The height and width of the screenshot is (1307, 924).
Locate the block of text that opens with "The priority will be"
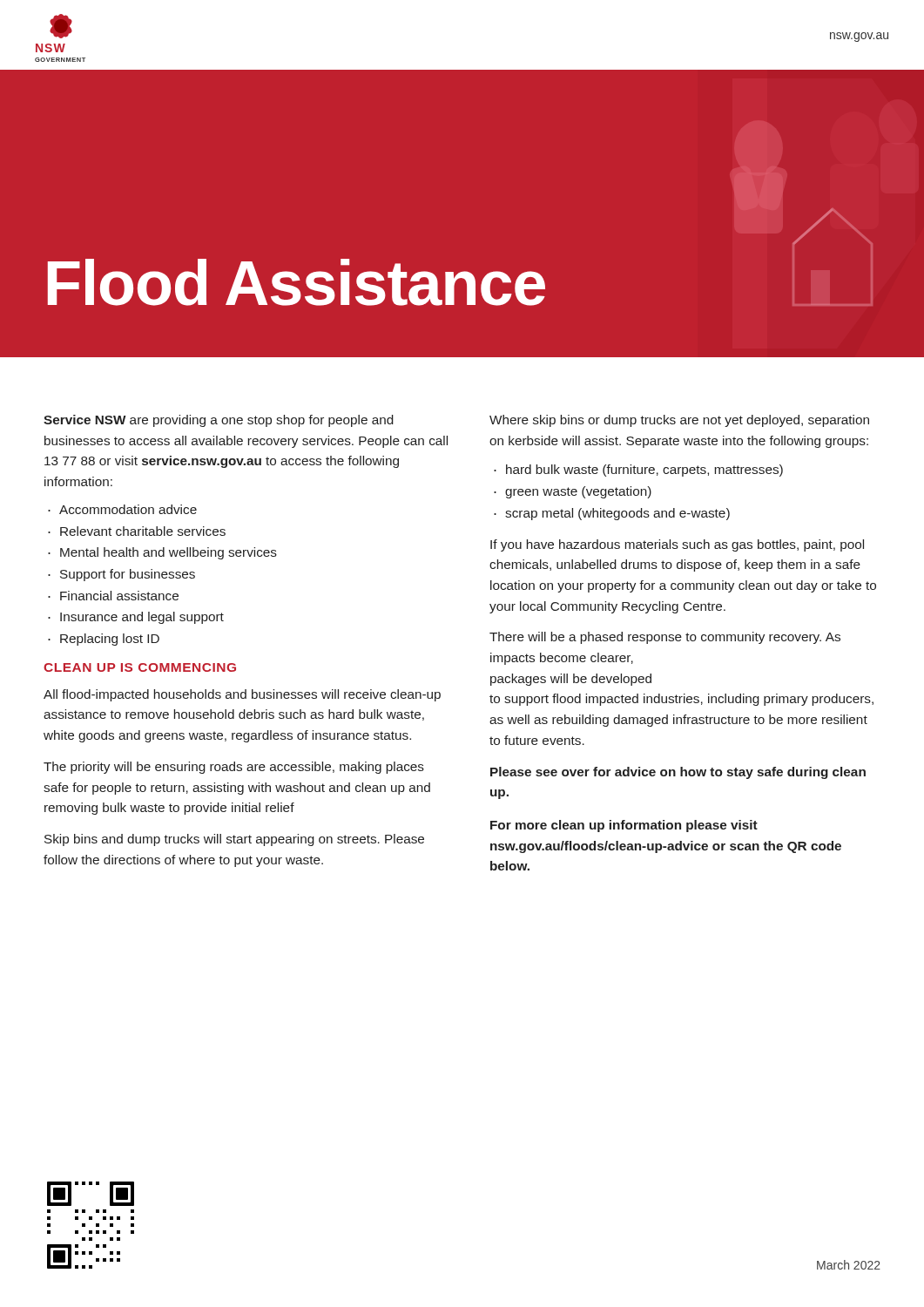(237, 787)
